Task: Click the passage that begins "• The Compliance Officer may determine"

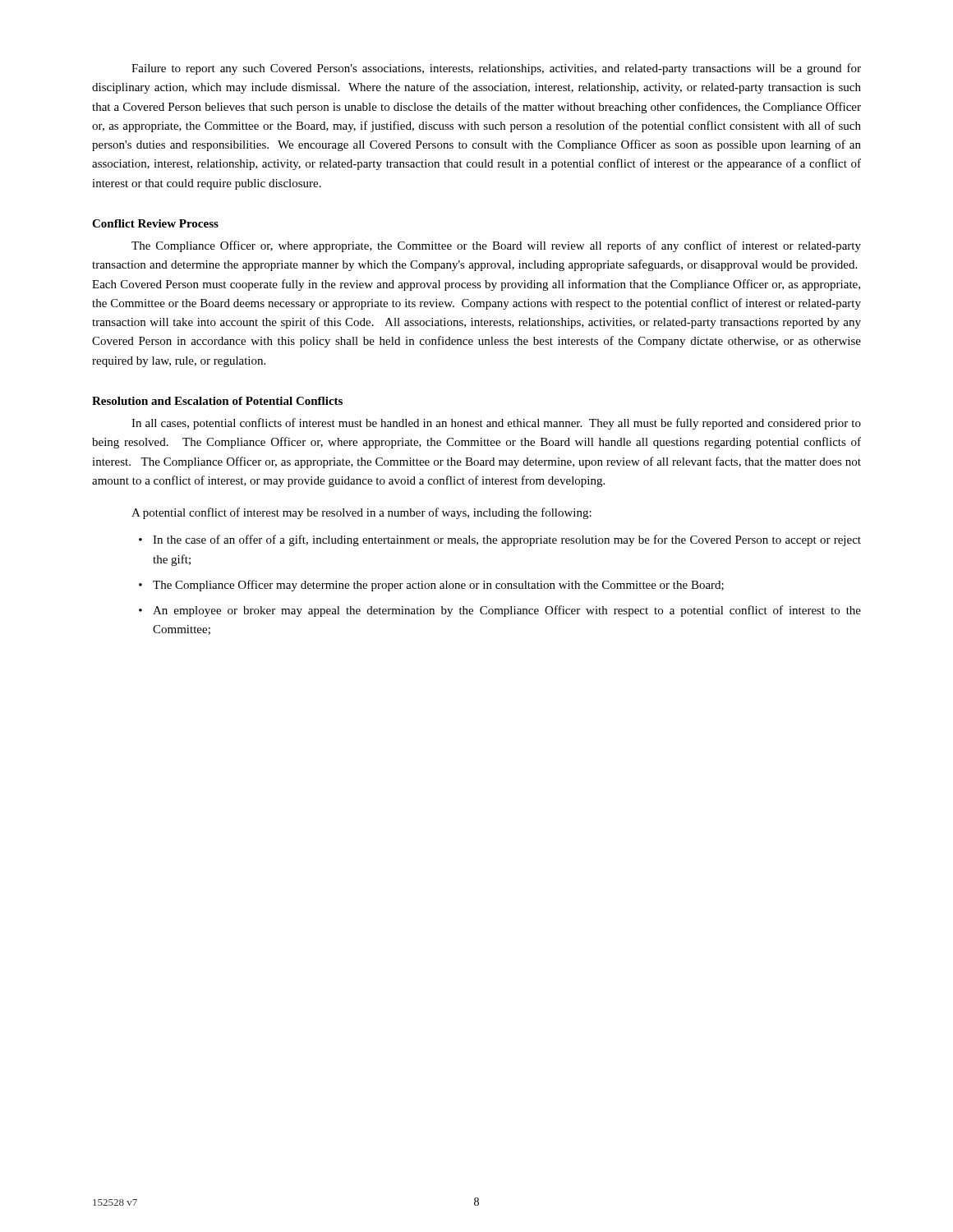Action: click(496, 585)
